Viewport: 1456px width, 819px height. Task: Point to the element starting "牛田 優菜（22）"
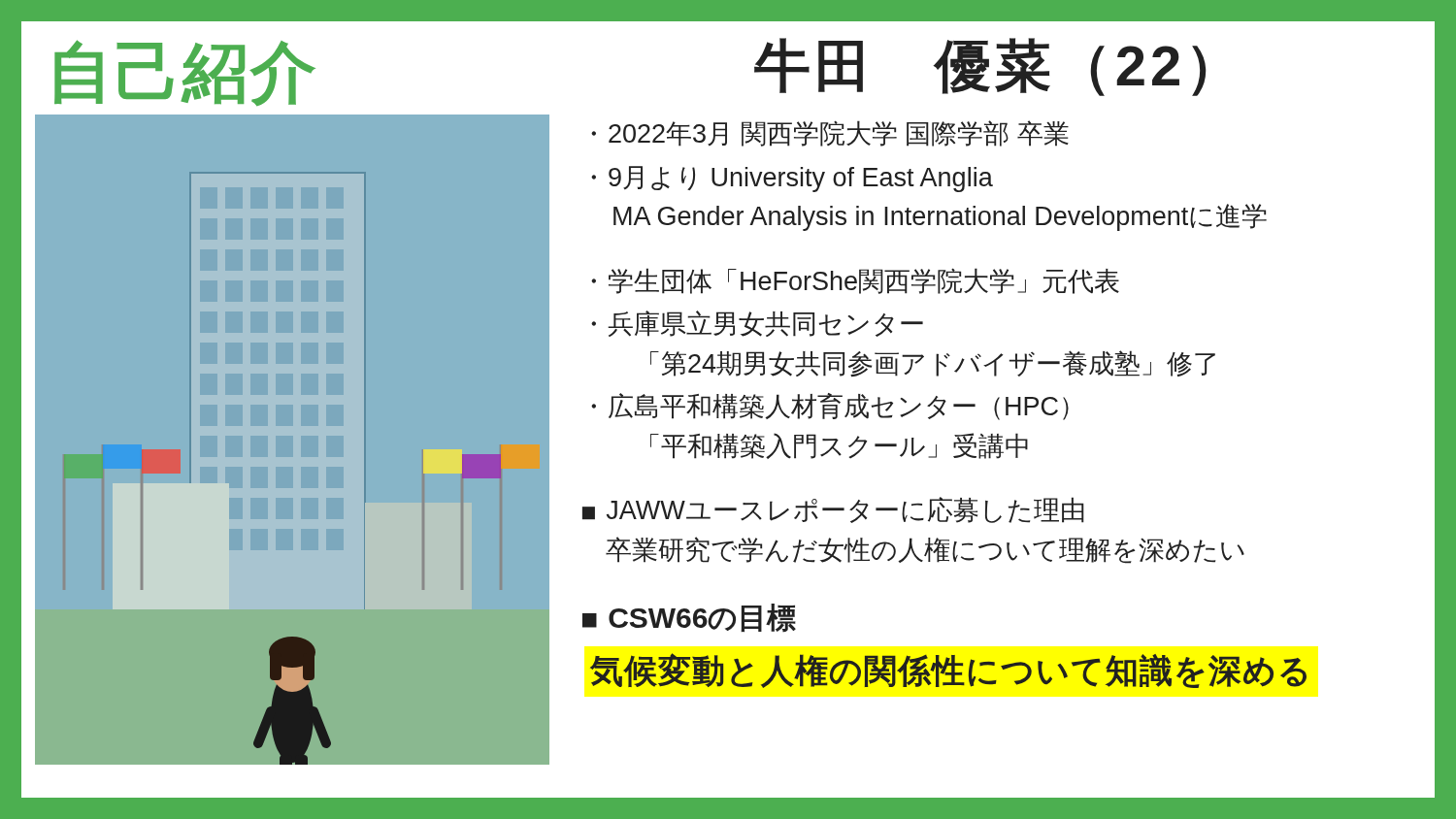pos(1000,66)
